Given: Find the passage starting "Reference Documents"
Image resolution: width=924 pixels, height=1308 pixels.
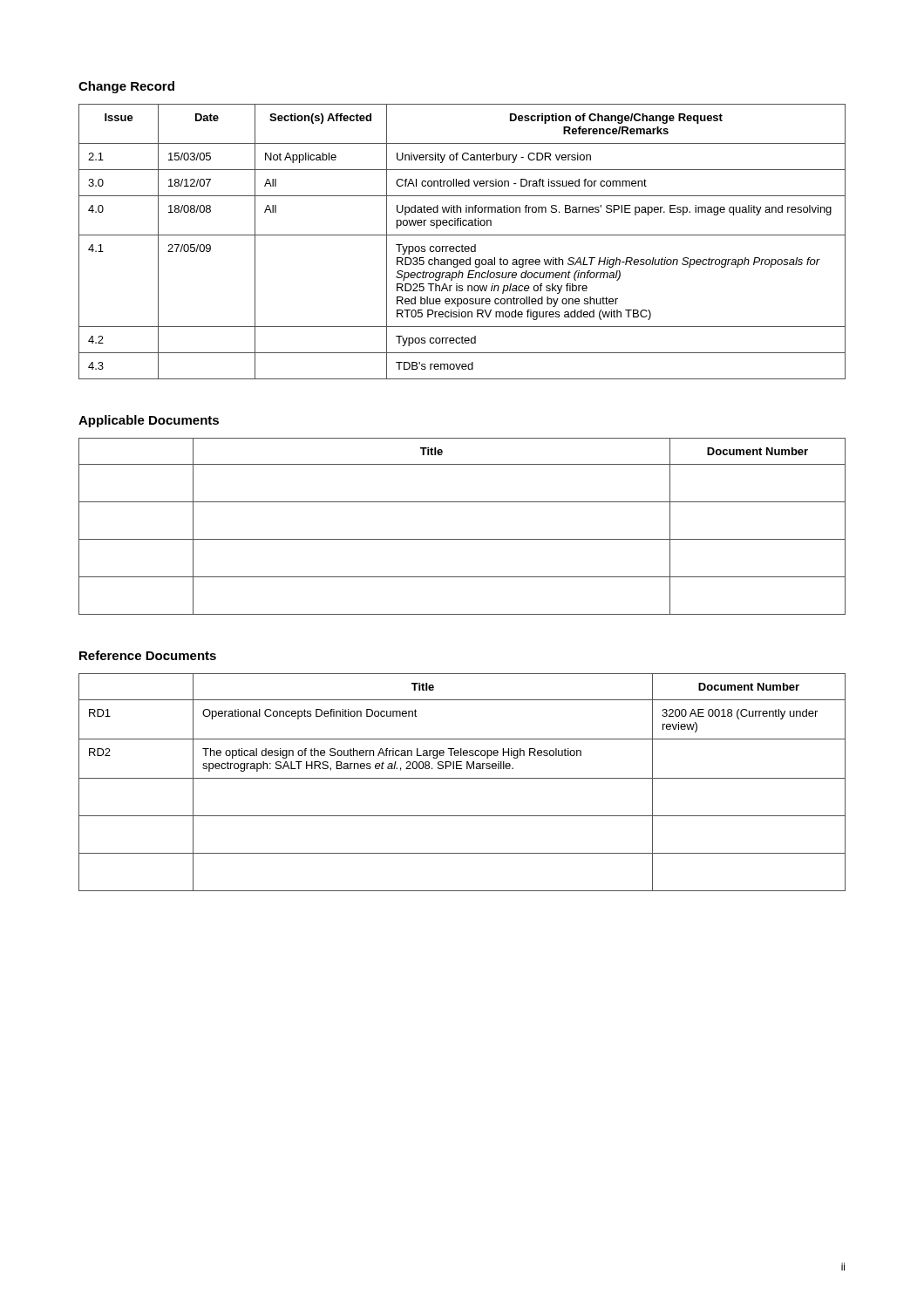Looking at the screenshot, I should point(147,655).
